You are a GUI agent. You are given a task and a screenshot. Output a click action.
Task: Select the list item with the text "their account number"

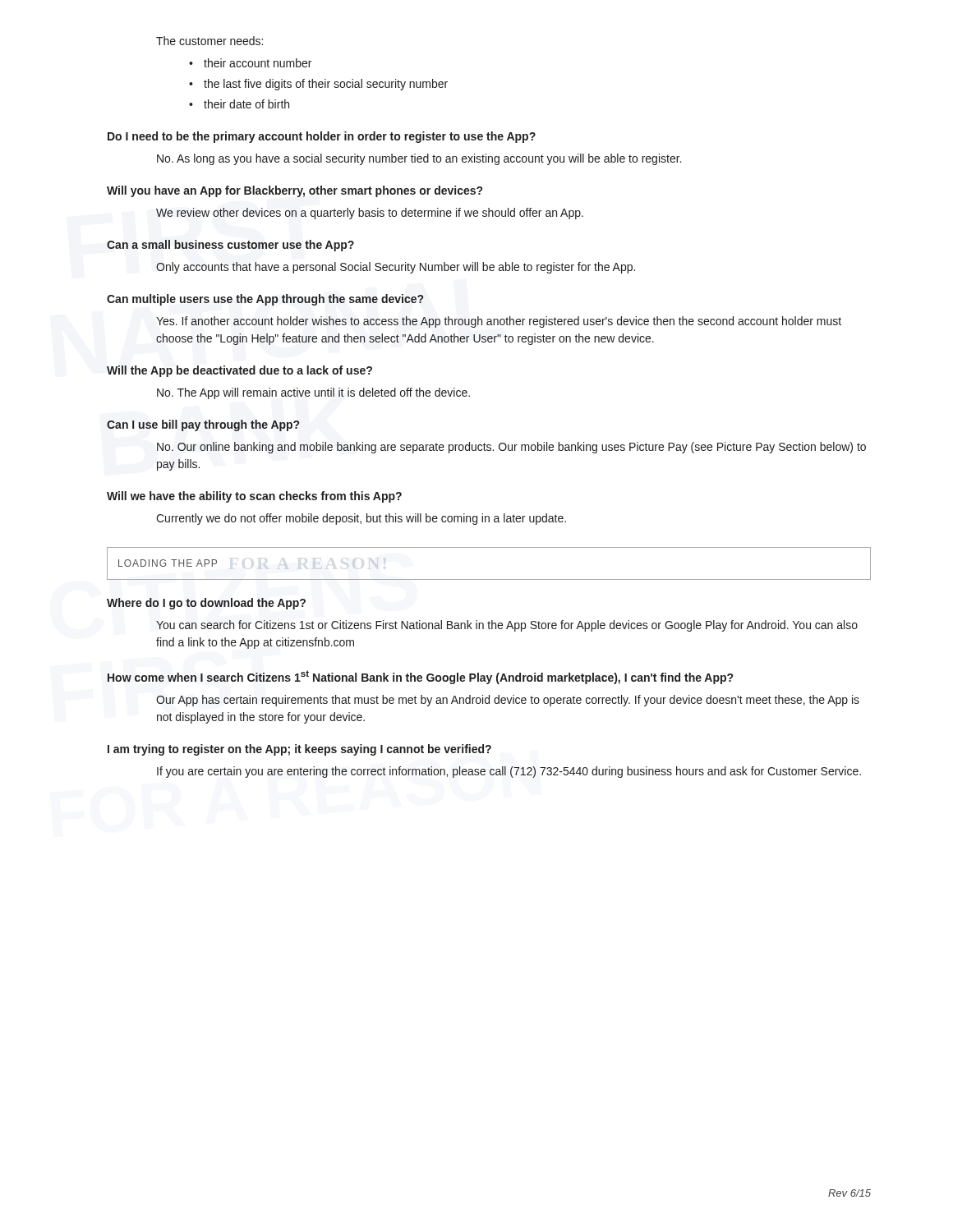(x=258, y=63)
